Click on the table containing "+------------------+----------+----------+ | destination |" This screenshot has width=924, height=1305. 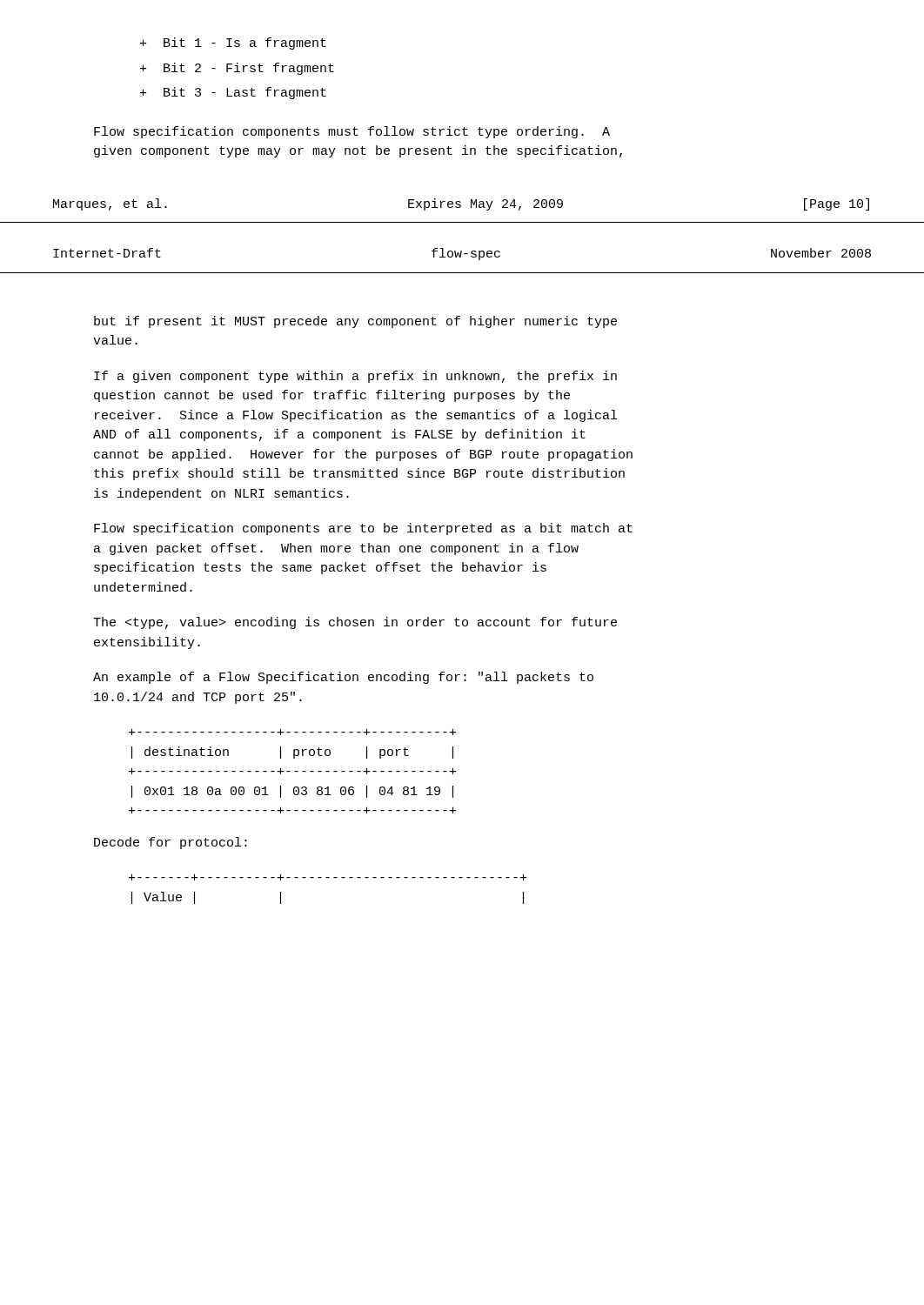tap(479, 773)
